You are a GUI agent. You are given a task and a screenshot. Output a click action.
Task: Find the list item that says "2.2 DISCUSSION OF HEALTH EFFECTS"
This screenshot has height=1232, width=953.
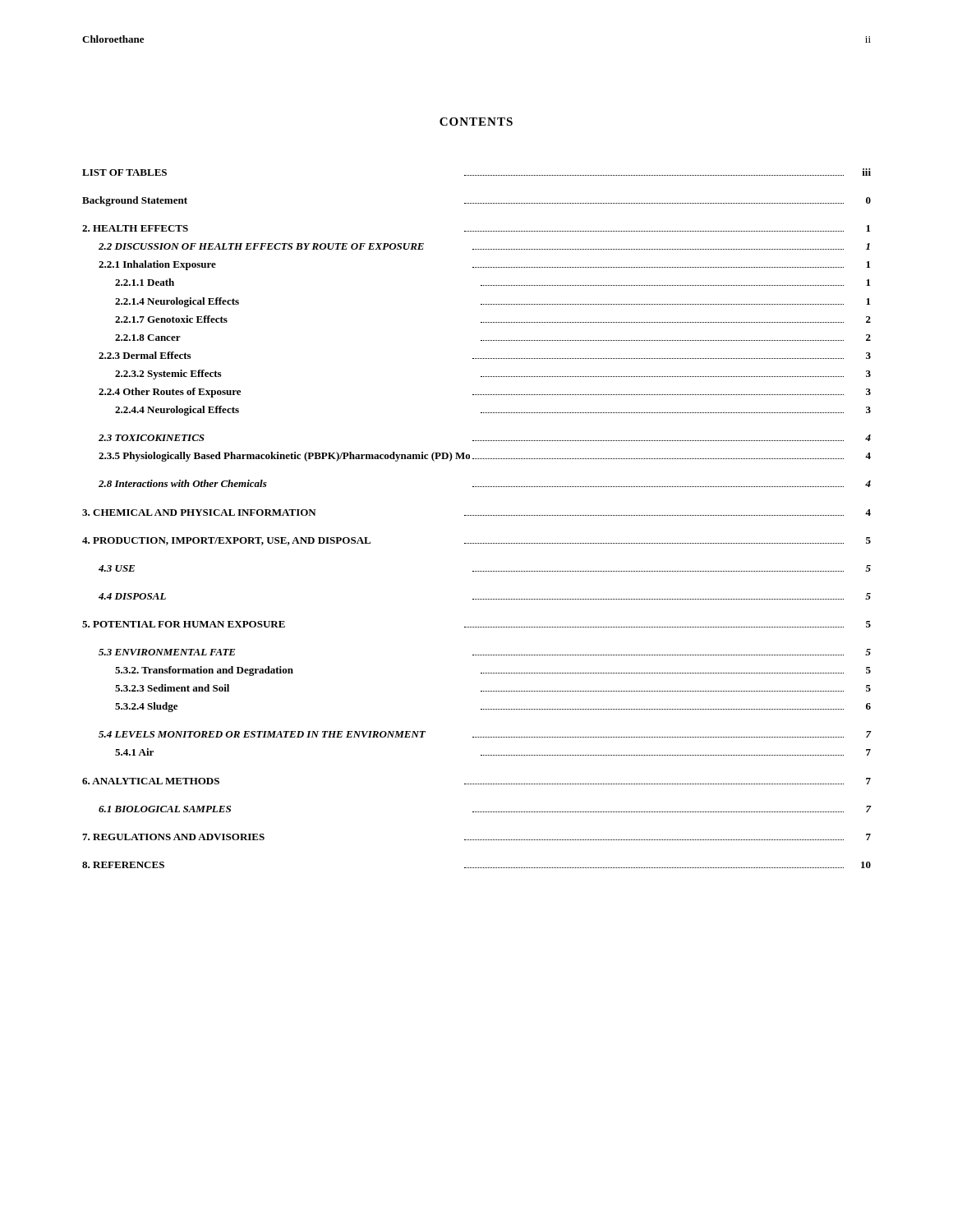[485, 247]
